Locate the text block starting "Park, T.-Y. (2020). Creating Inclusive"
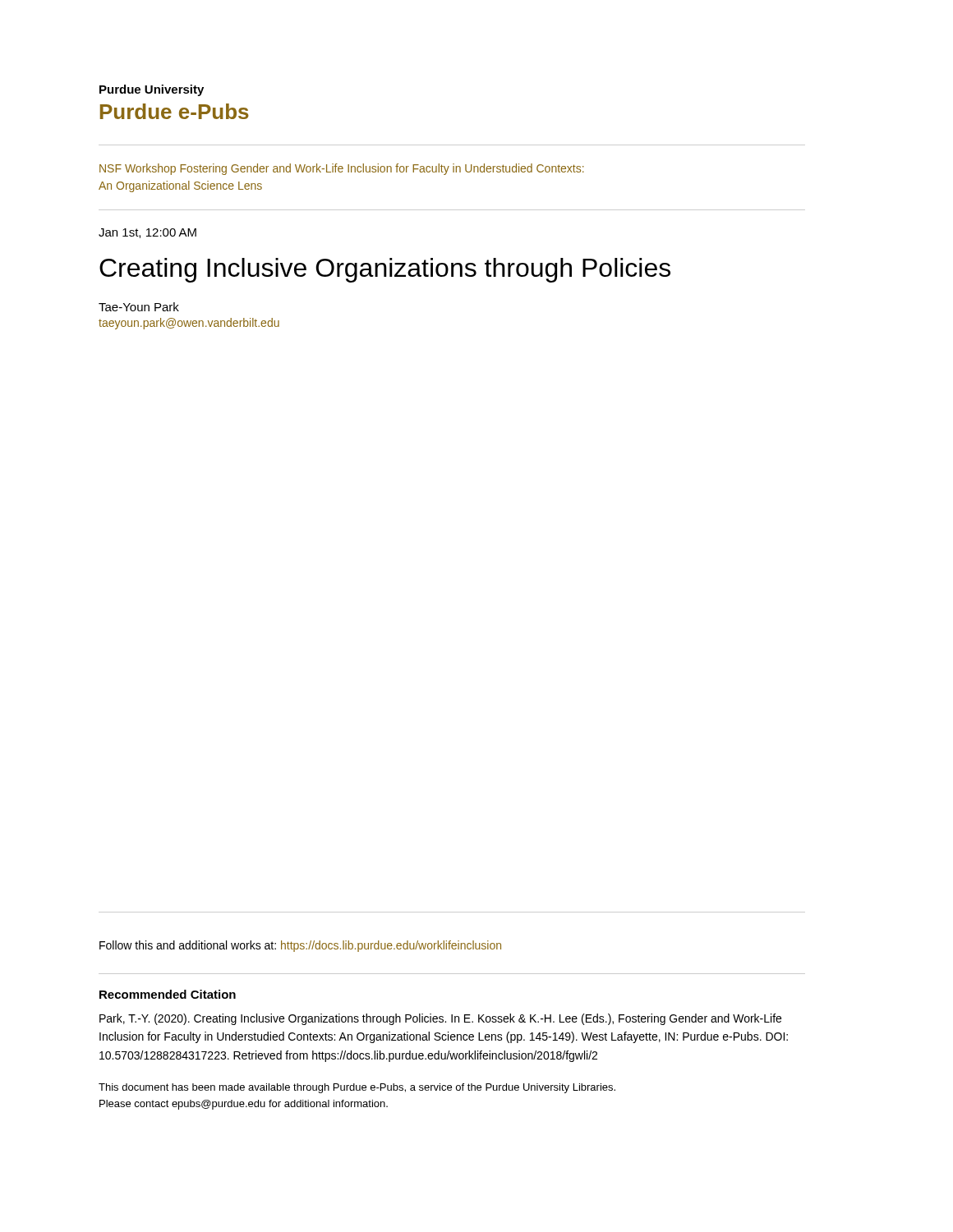 (x=444, y=1037)
